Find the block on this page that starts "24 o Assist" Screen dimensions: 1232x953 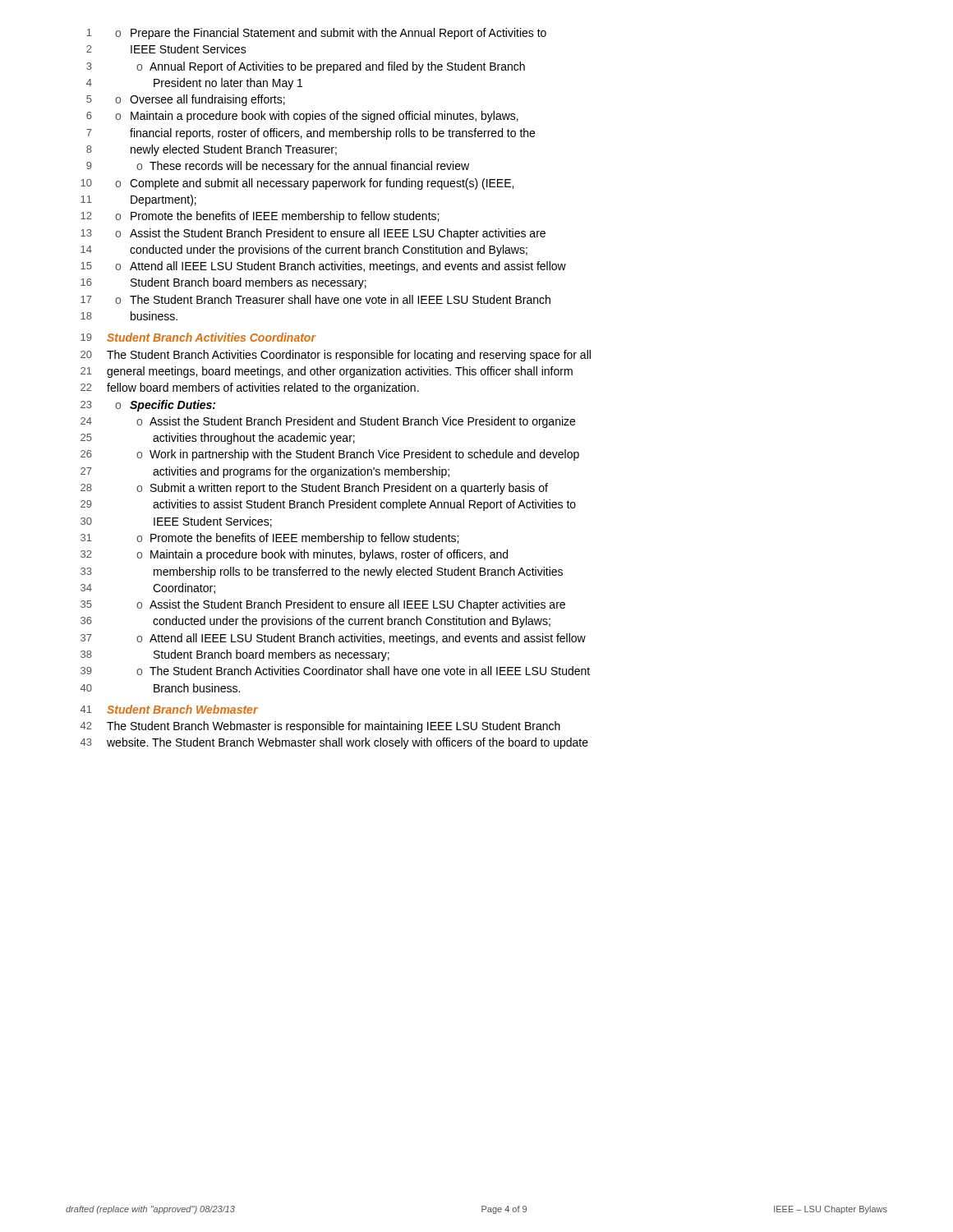click(x=476, y=421)
